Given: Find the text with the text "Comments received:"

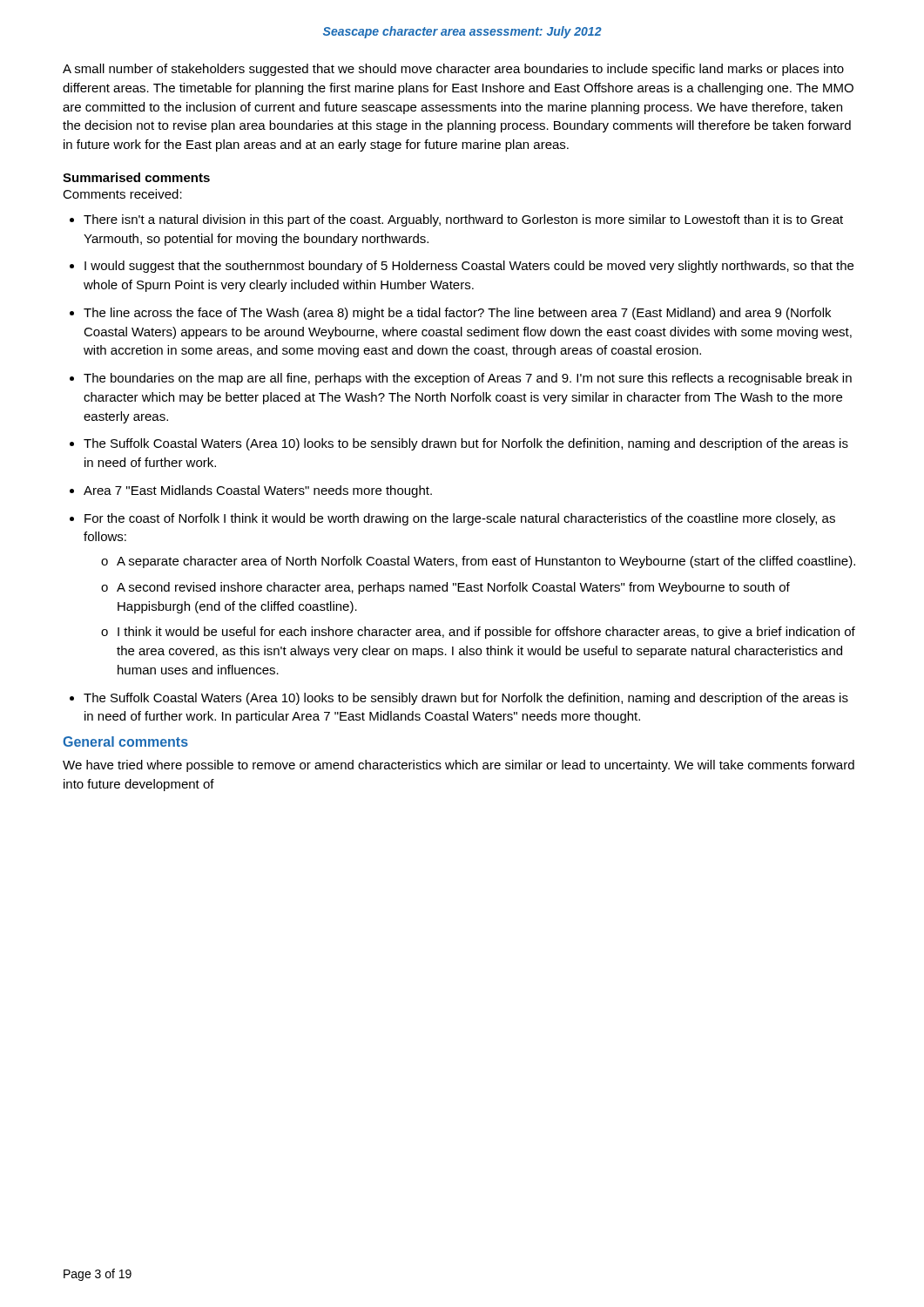Looking at the screenshot, I should [x=123, y=194].
